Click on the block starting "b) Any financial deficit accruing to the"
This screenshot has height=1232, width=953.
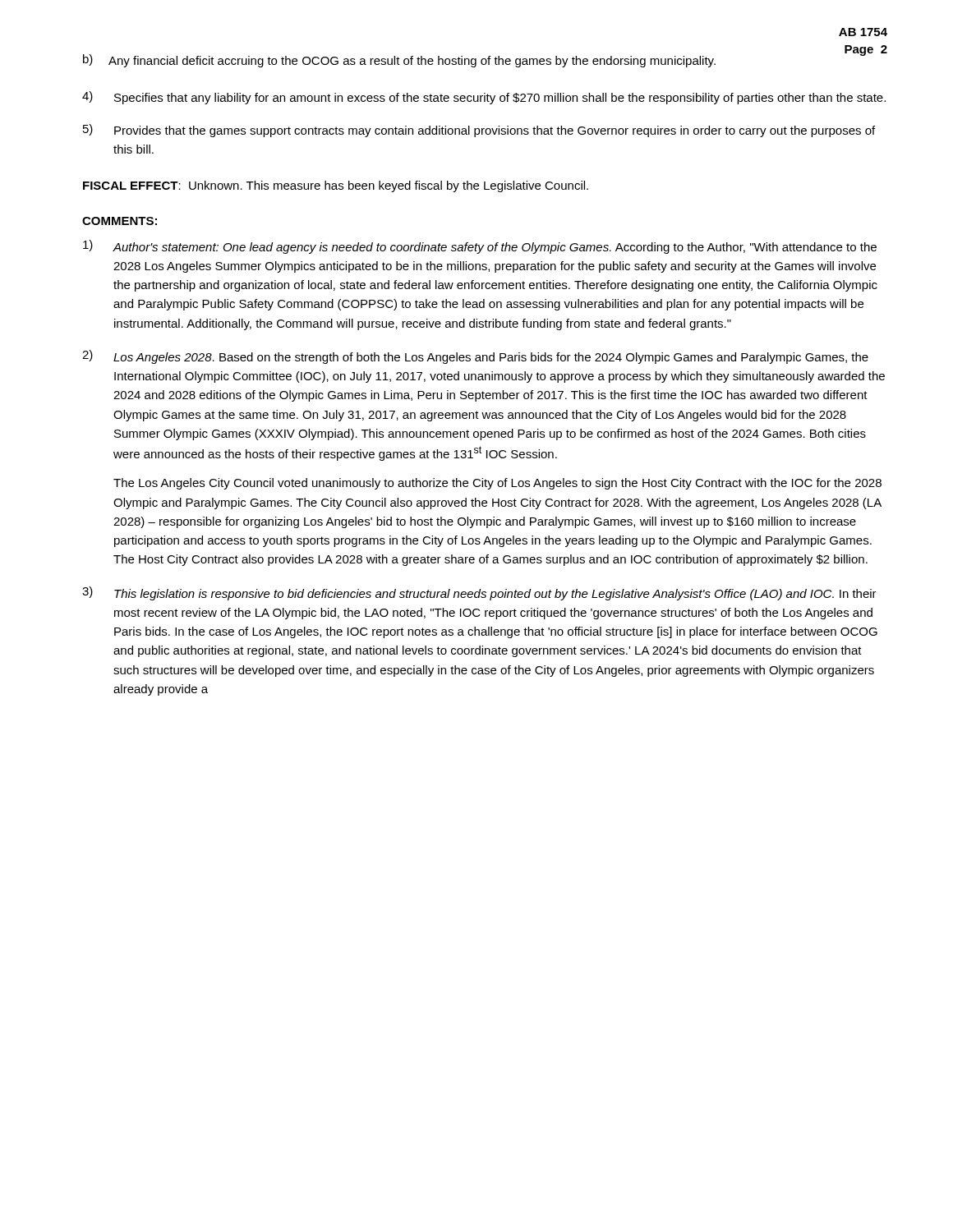click(399, 61)
